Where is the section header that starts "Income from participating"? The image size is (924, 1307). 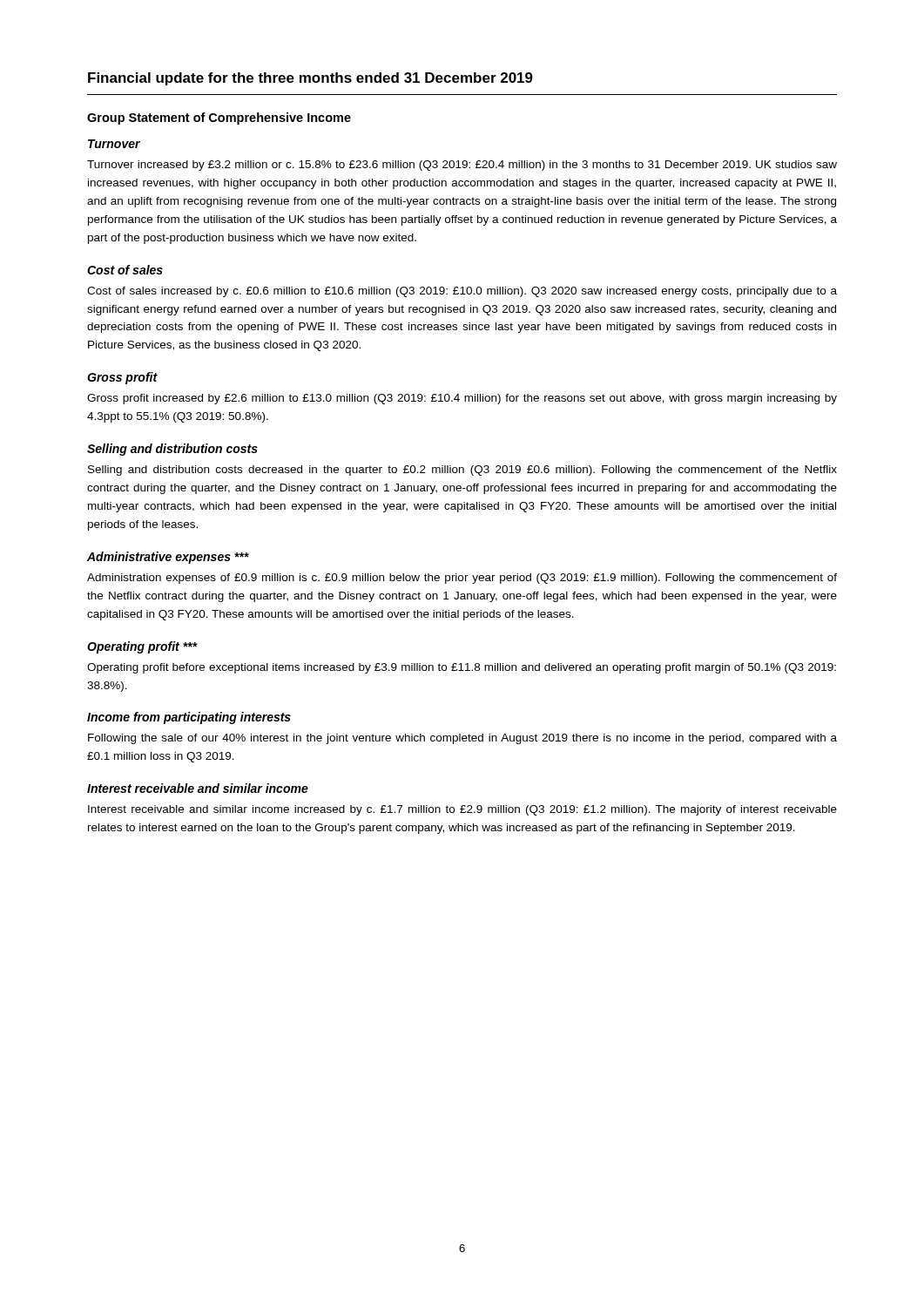click(x=189, y=717)
